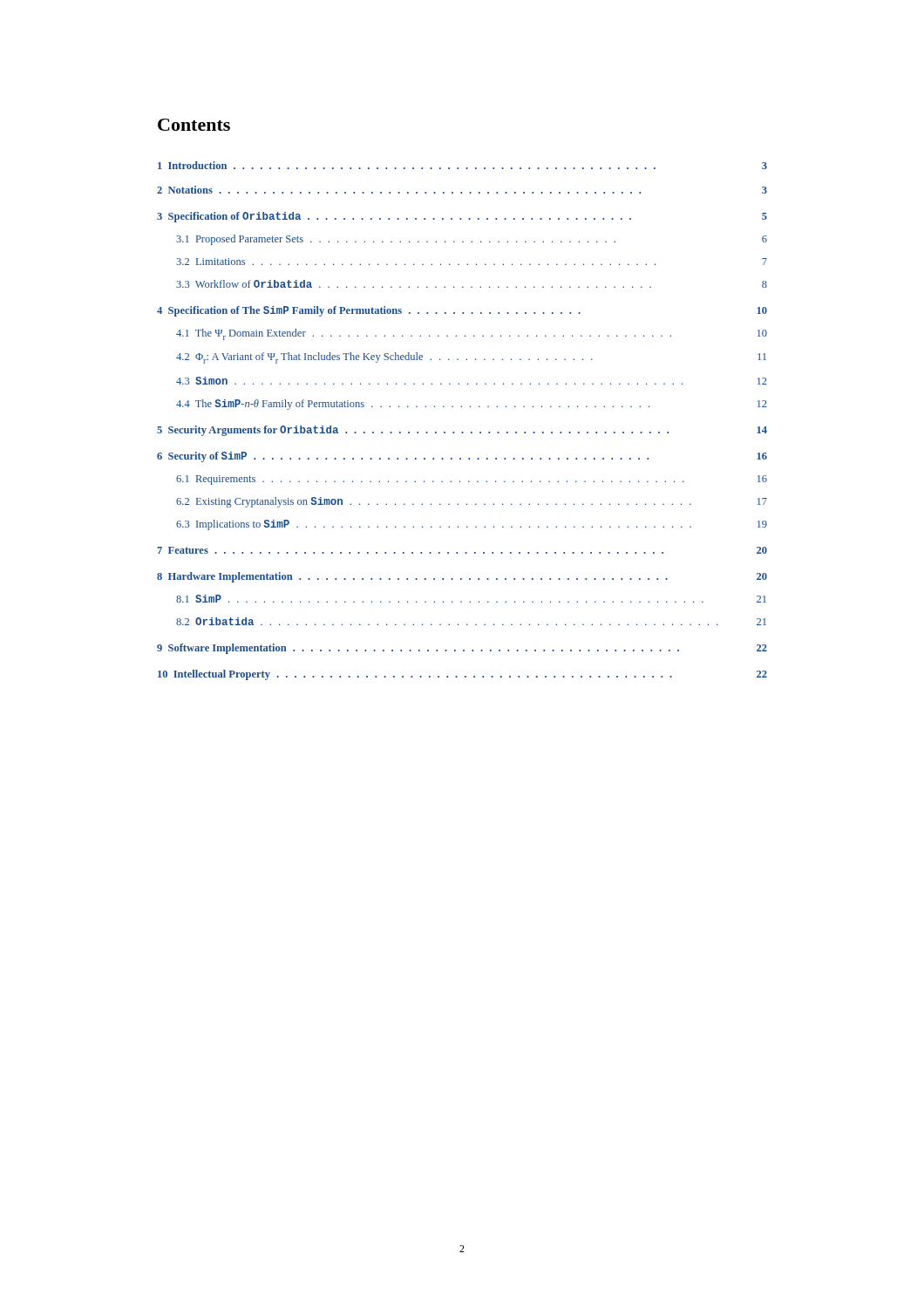Navigate to the block starting "4.2 Φr: A Variant of Ψr That"
This screenshot has width=924, height=1308.
tap(462, 358)
